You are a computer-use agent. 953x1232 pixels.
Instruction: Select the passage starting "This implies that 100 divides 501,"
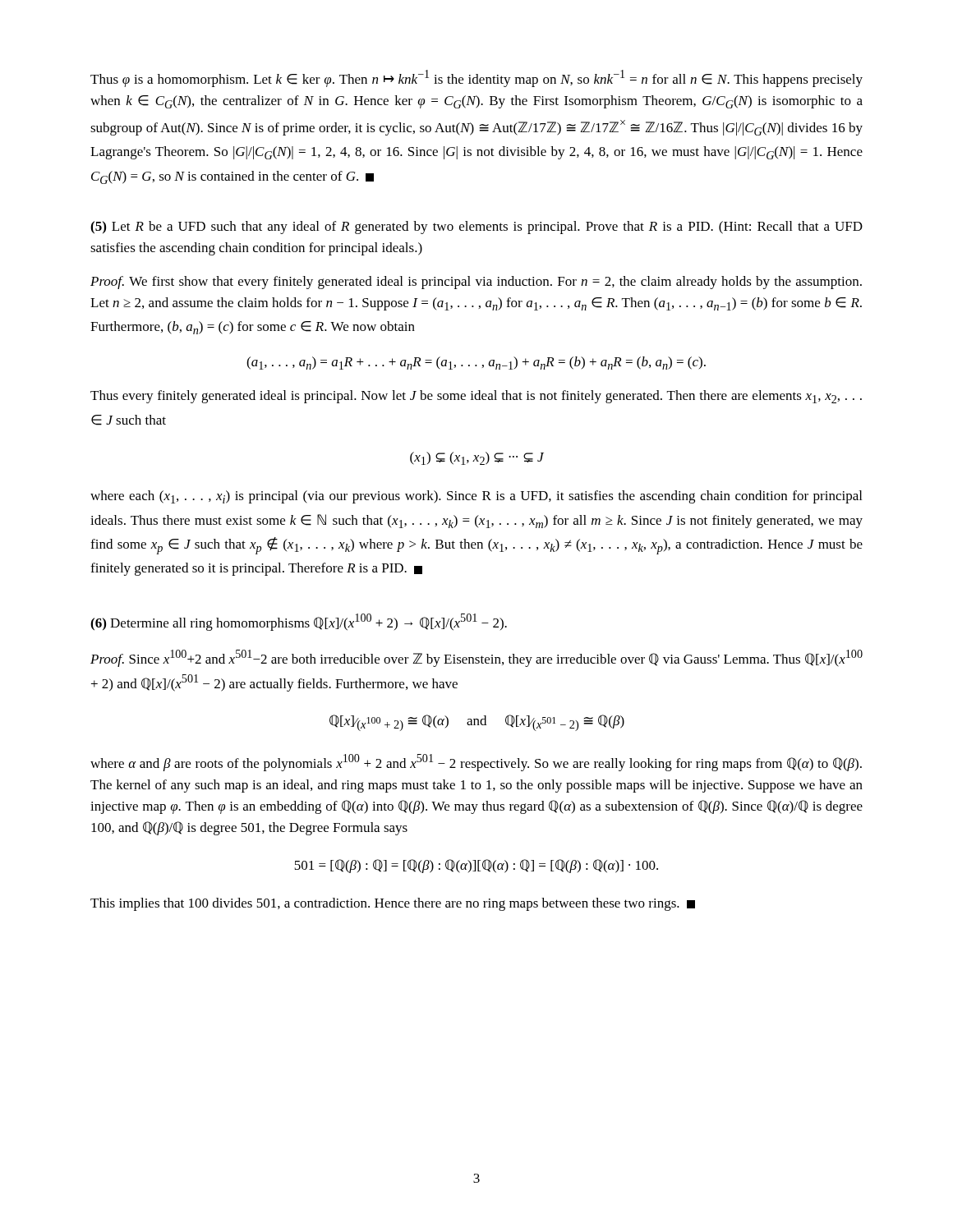(x=393, y=903)
